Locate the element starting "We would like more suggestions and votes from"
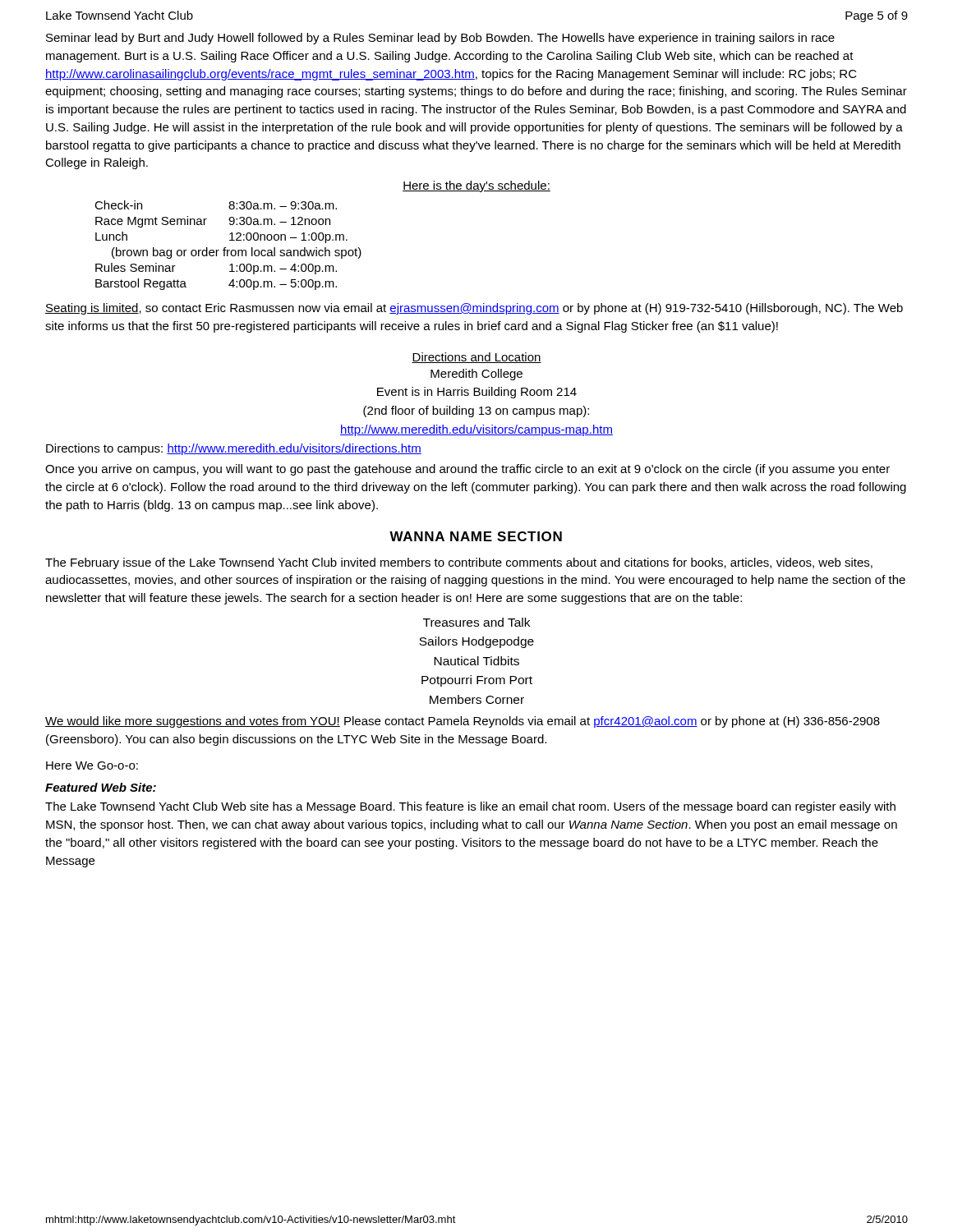953x1232 pixels. pyautogui.click(x=476, y=730)
